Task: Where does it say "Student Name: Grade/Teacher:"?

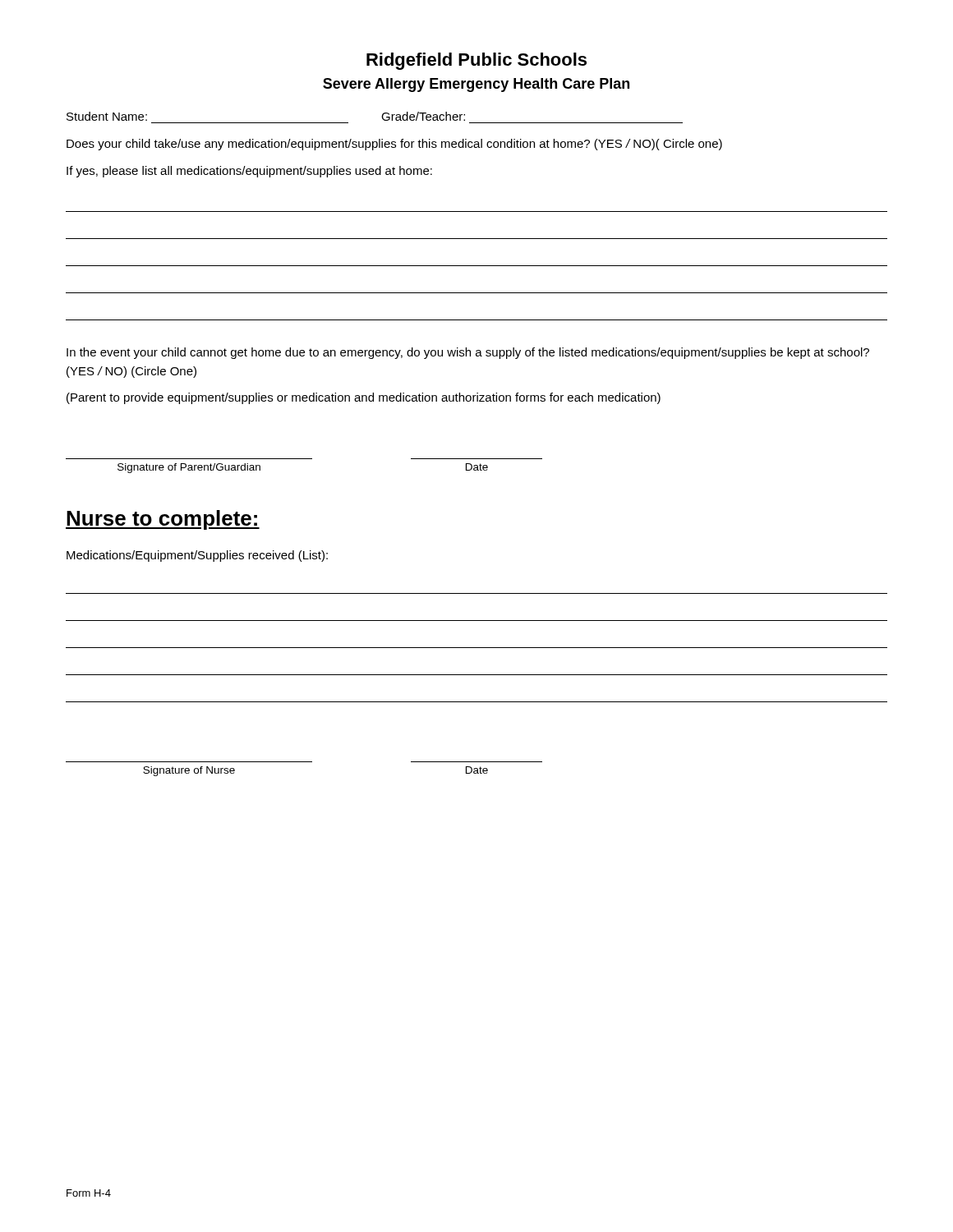Action: [x=374, y=115]
